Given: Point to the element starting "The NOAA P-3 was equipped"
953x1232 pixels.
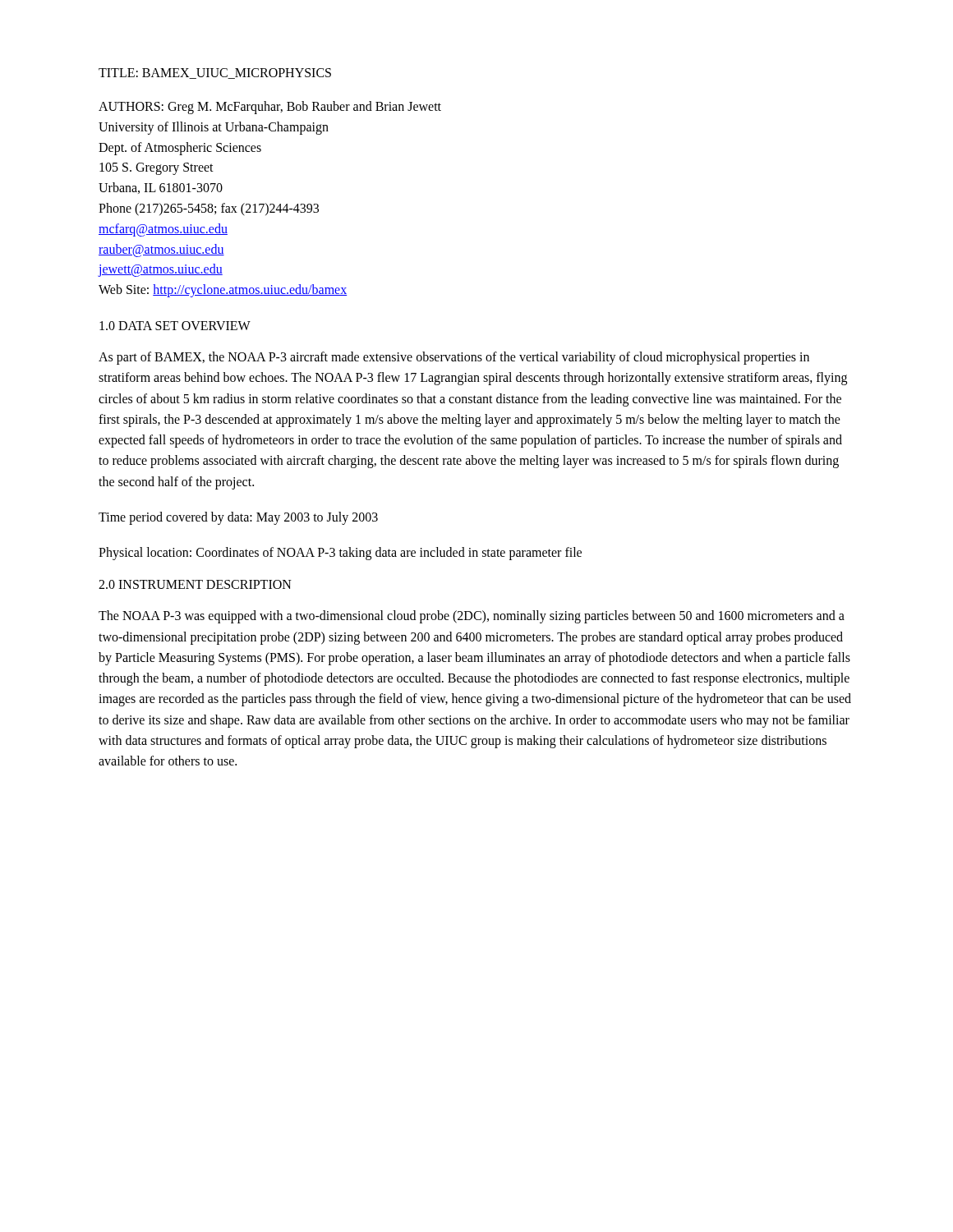Looking at the screenshot, I should 475,689.
